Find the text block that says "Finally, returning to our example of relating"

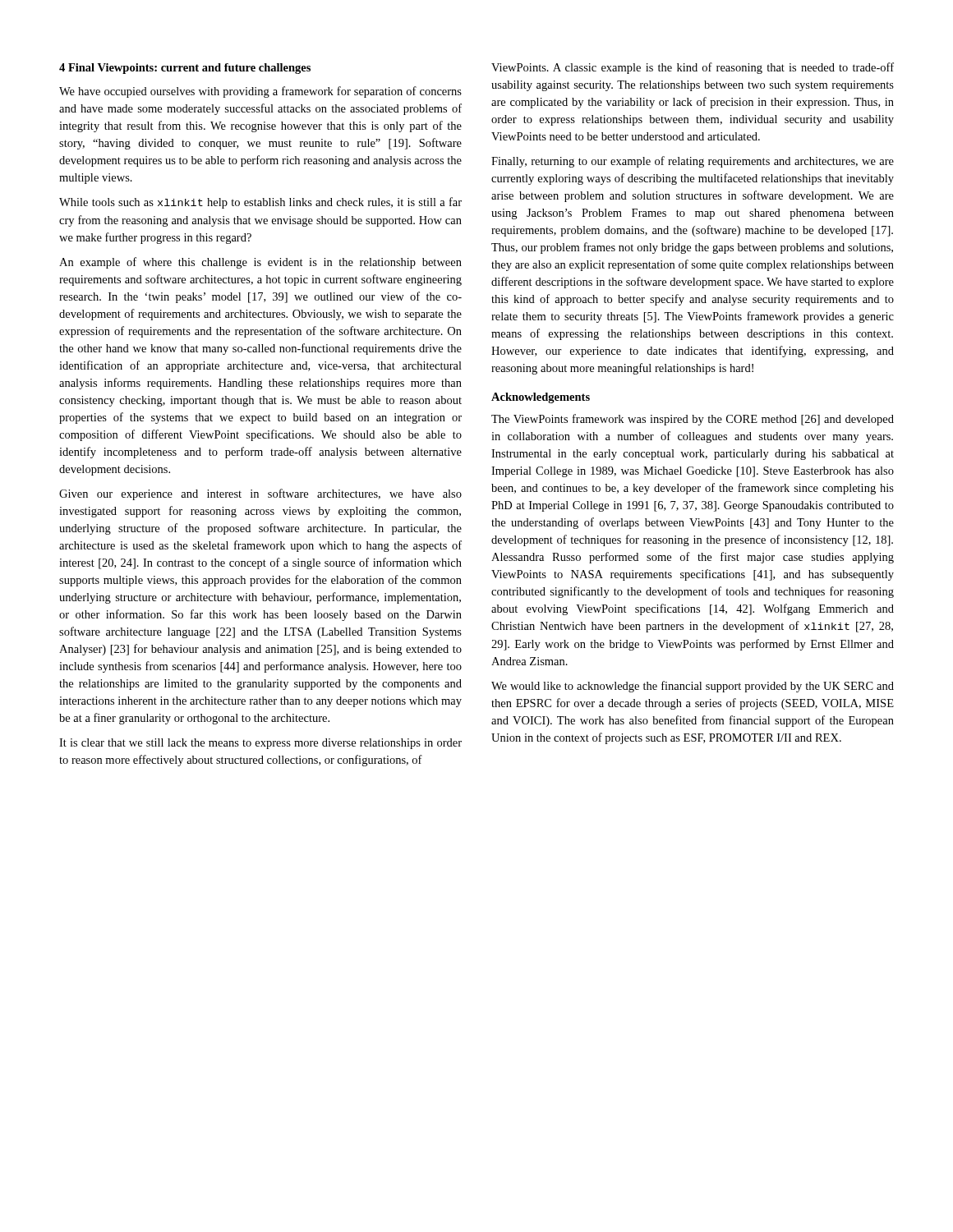693,265
